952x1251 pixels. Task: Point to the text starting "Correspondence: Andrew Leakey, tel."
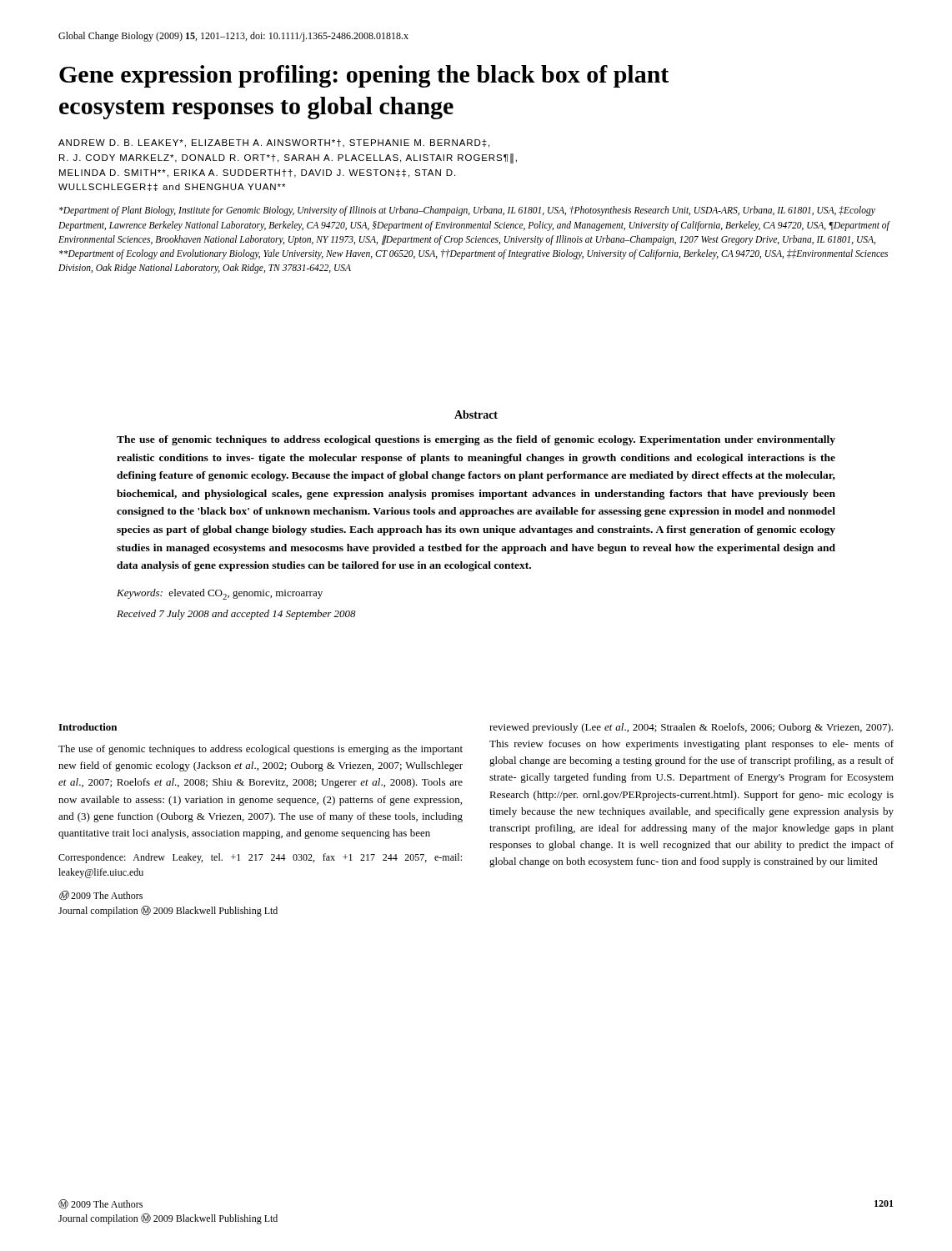pos(261,865)
